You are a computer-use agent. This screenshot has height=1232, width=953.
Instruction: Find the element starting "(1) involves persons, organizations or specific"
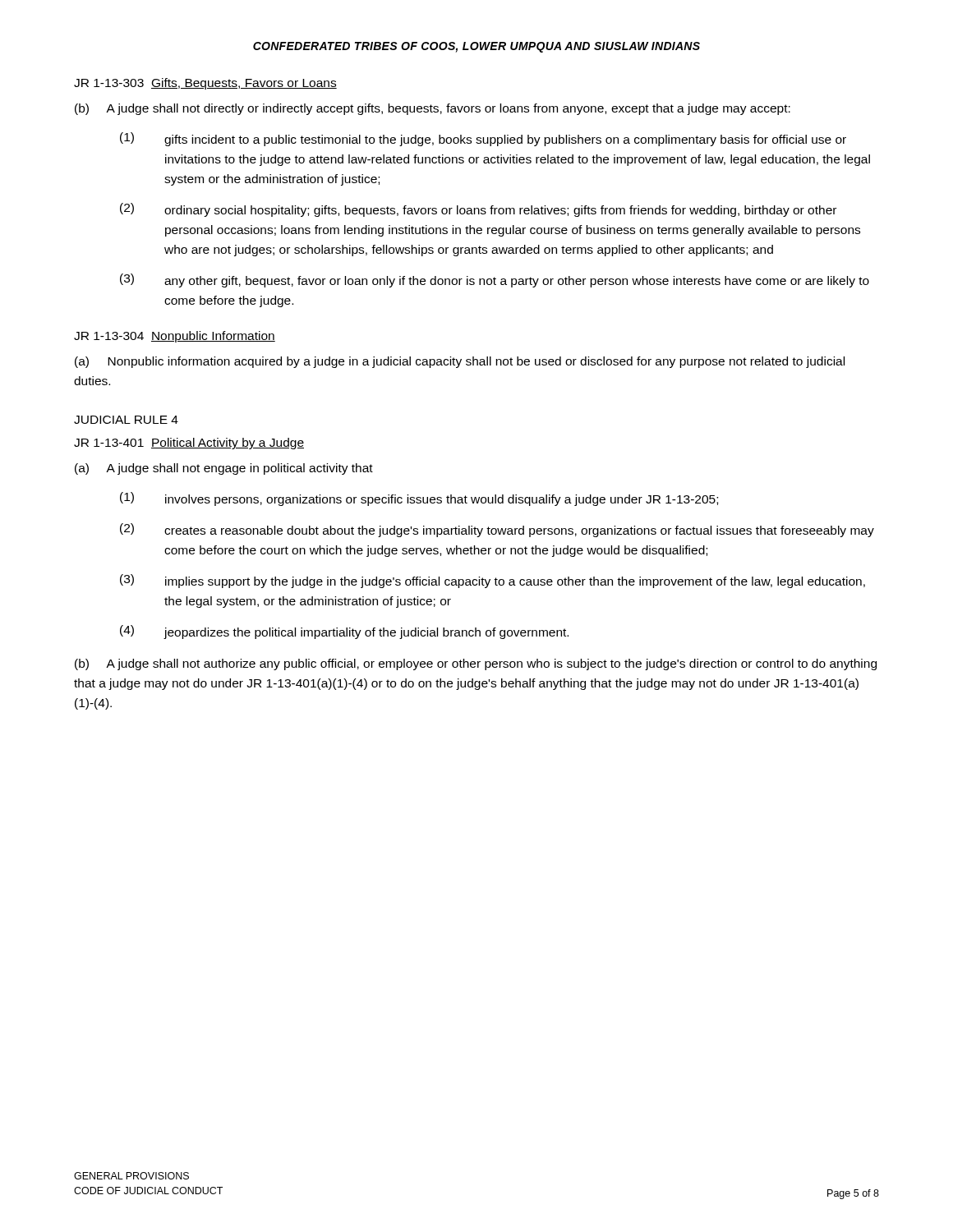[x=499, y=500]
